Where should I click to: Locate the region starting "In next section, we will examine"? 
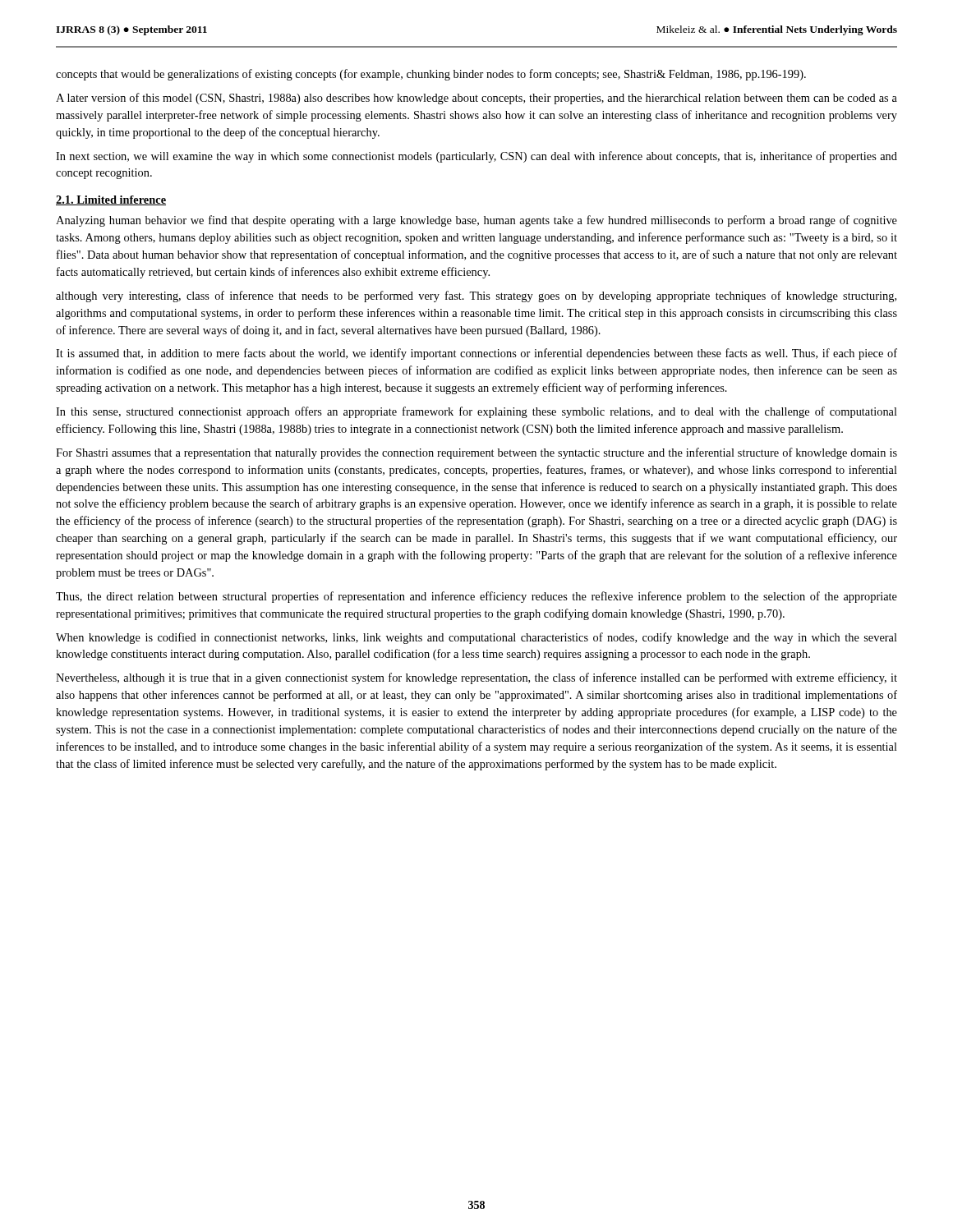(x=476, y=164)
